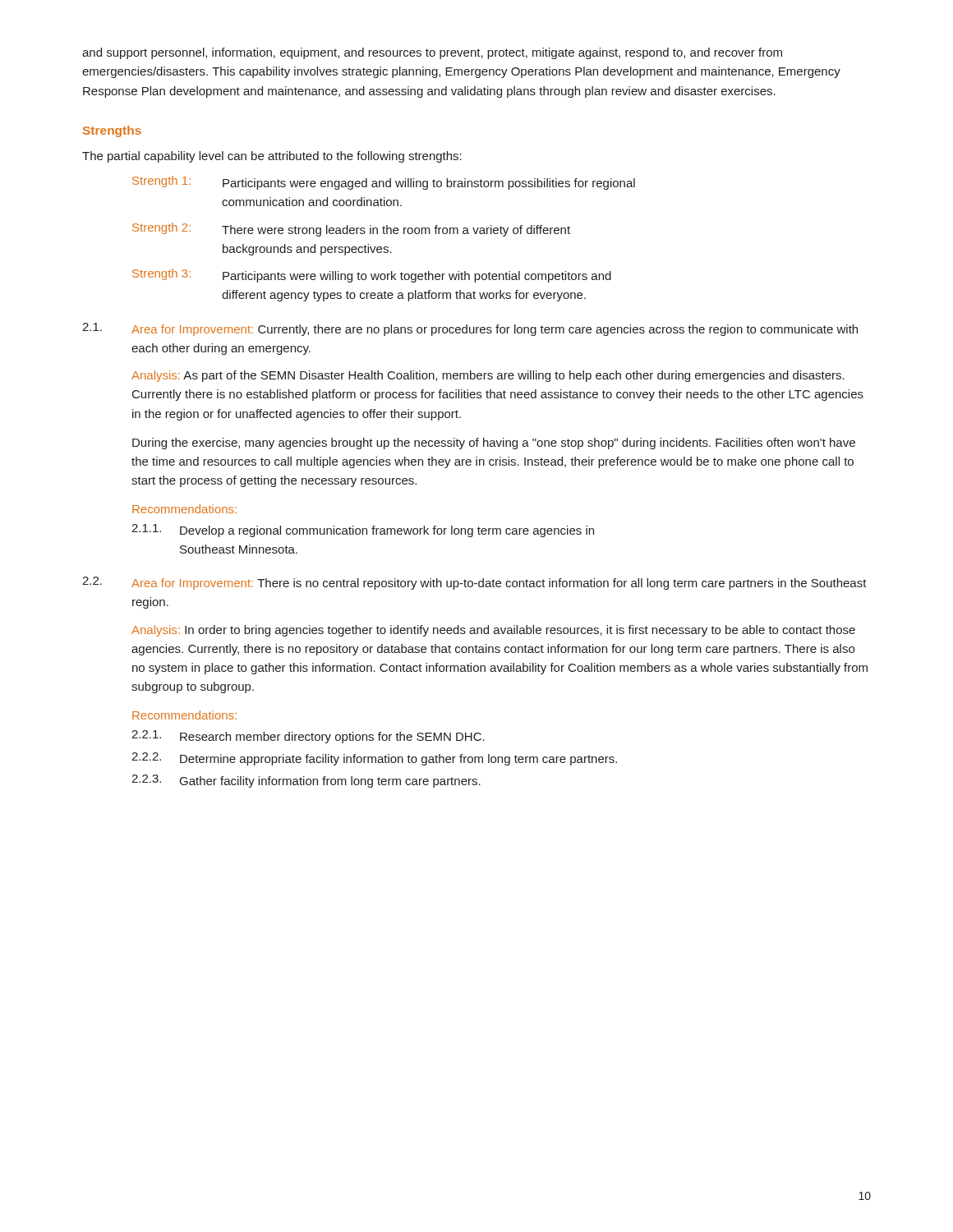Click on the list item that says "2.2.2. Determine appropriate facility information"
The width and height of the screenshot is (953, 1232).
point(375,758)
